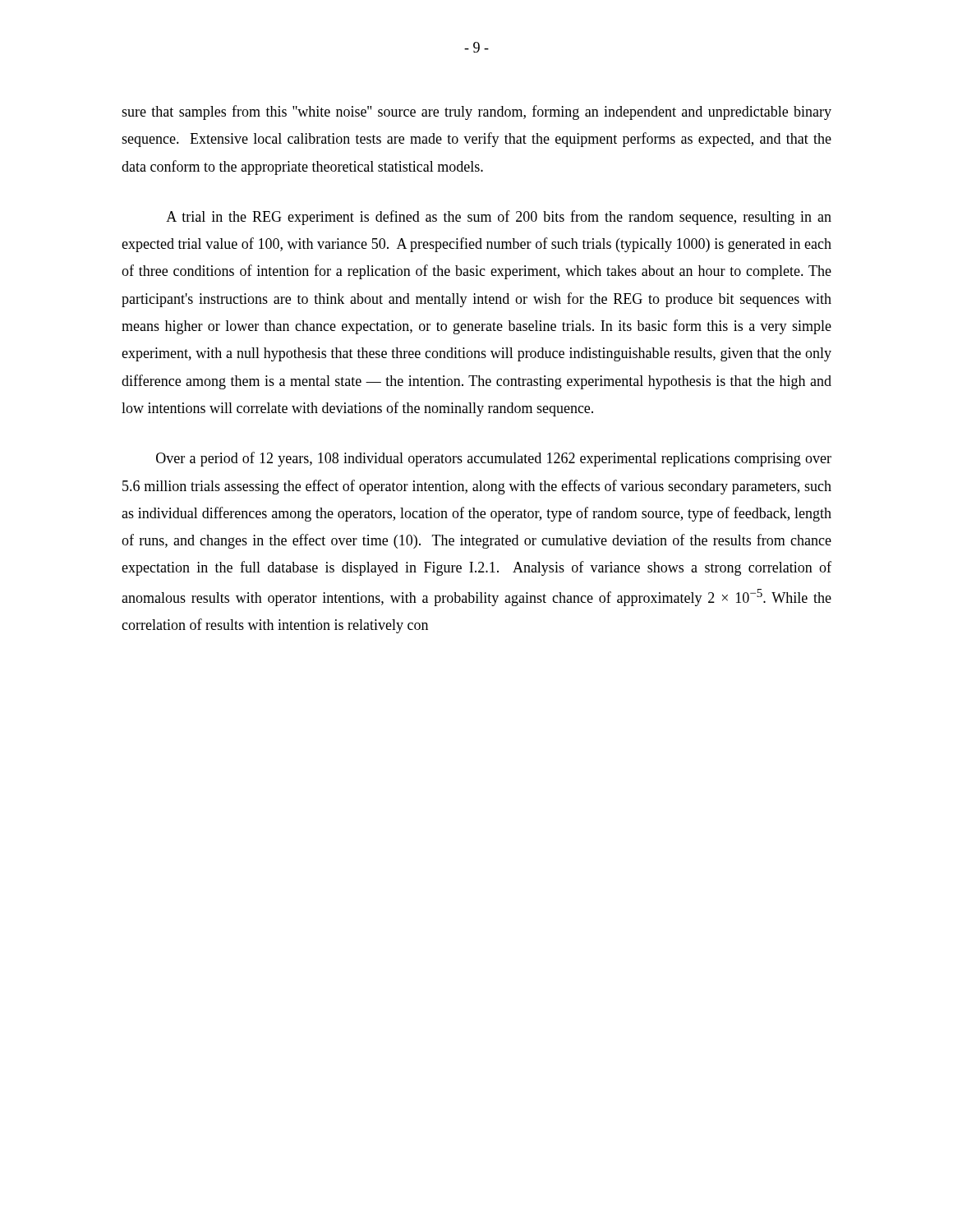Locate the text starting "Over a period of 12"
Image resolution: width=953 pixels, height=1232 pixels.
coord(476,542)
